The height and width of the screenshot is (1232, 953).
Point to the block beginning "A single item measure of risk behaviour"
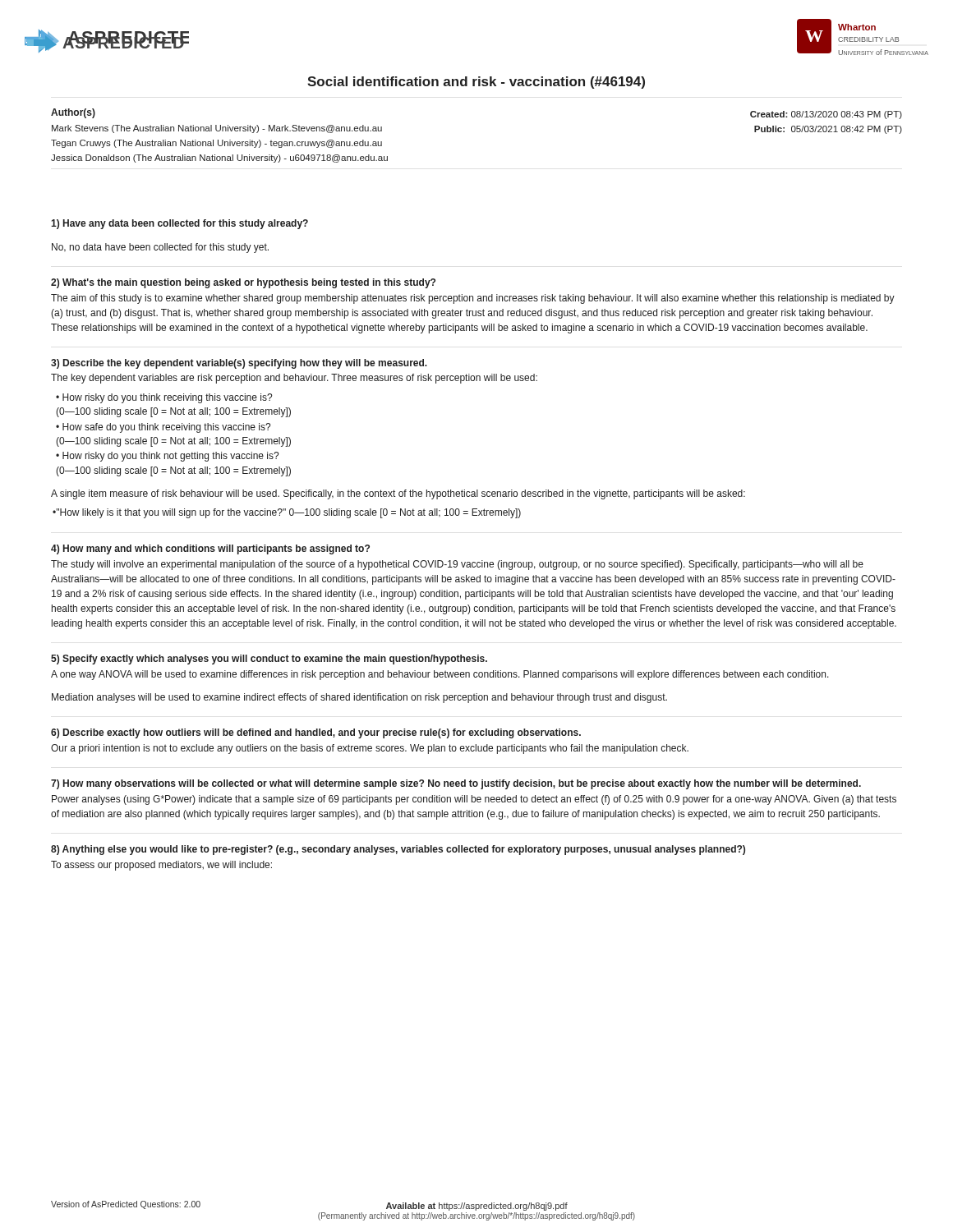coord(398,494)
